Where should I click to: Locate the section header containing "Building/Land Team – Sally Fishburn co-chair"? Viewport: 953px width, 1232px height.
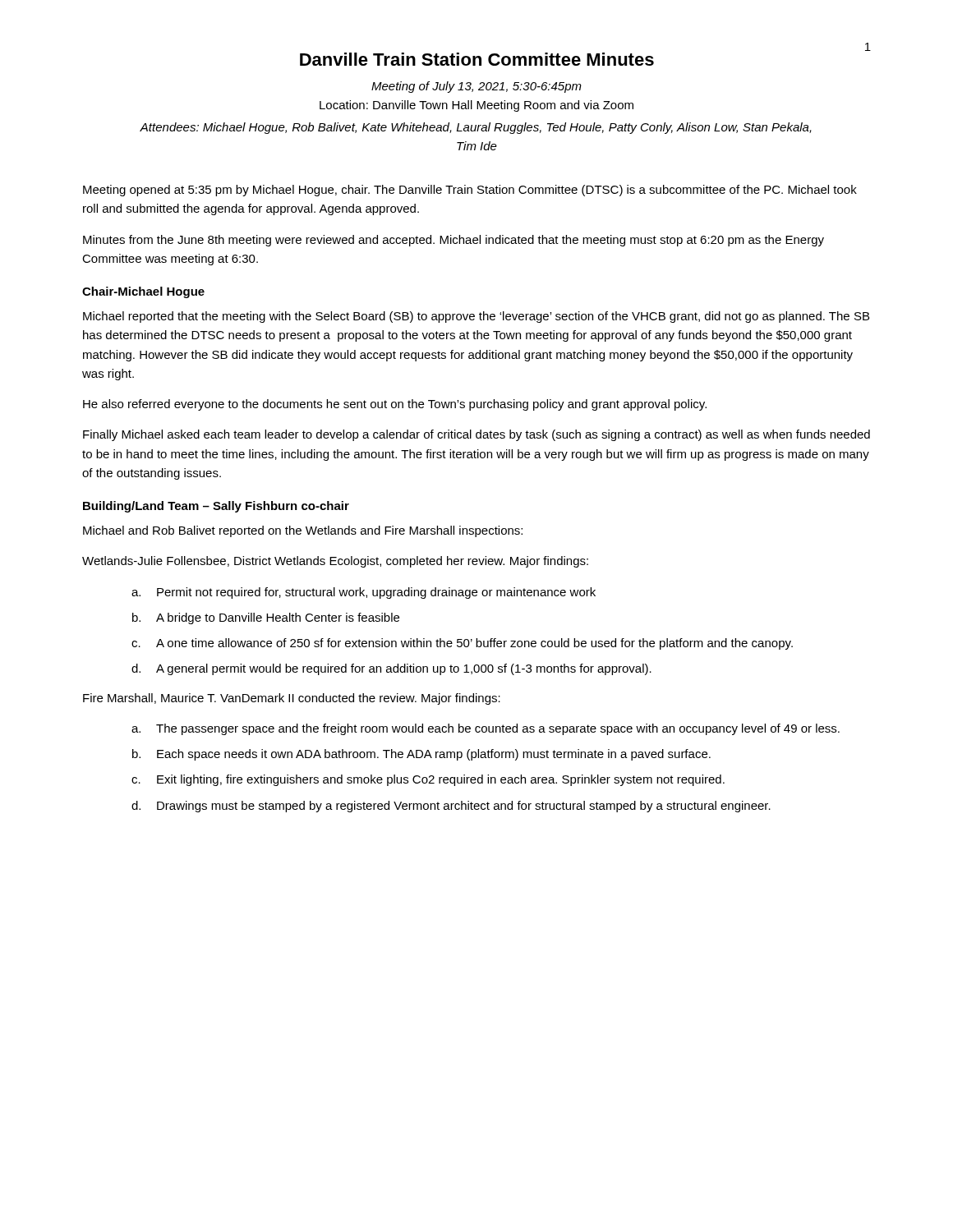216,506
